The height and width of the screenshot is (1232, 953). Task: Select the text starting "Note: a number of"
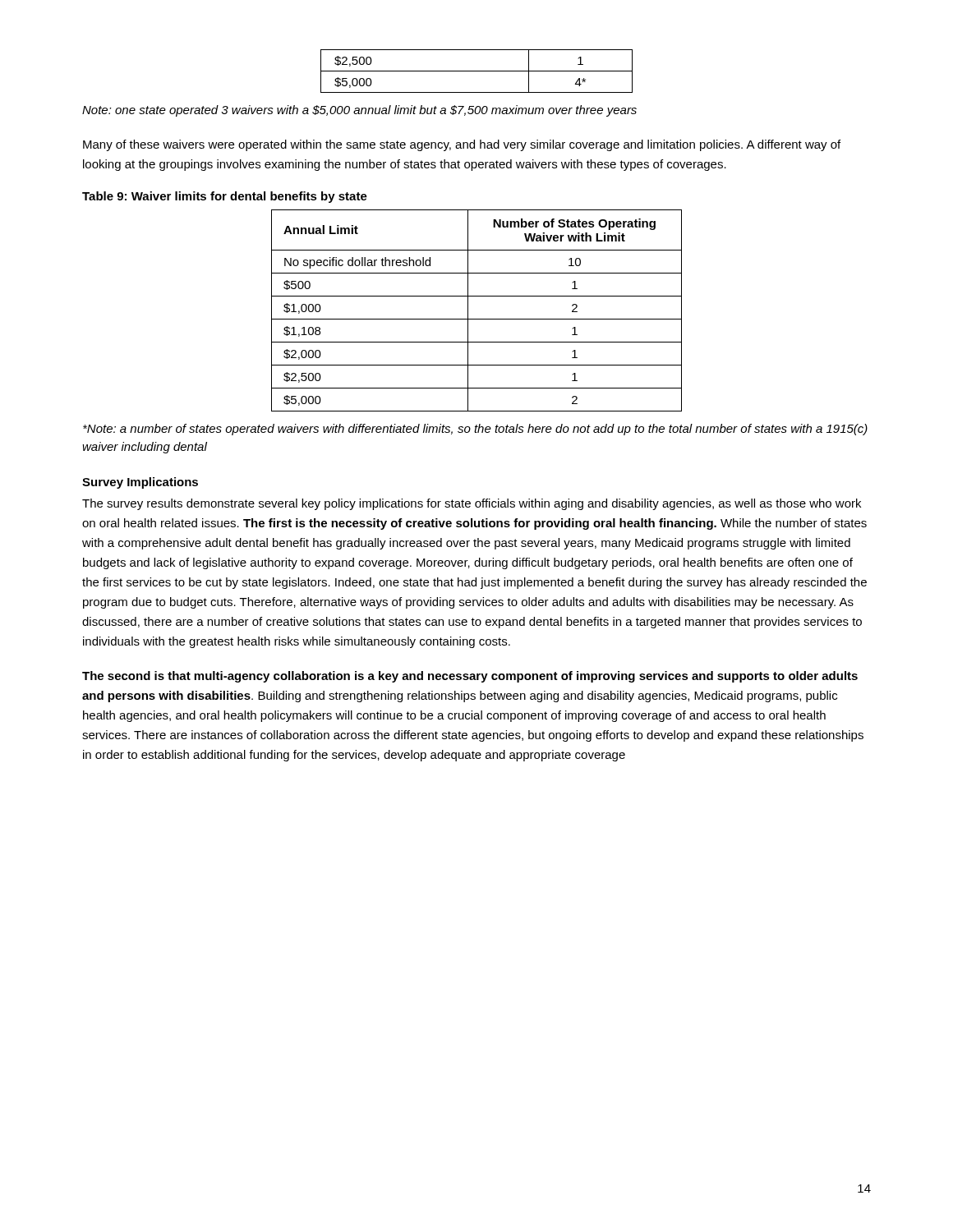click(475, 437)
